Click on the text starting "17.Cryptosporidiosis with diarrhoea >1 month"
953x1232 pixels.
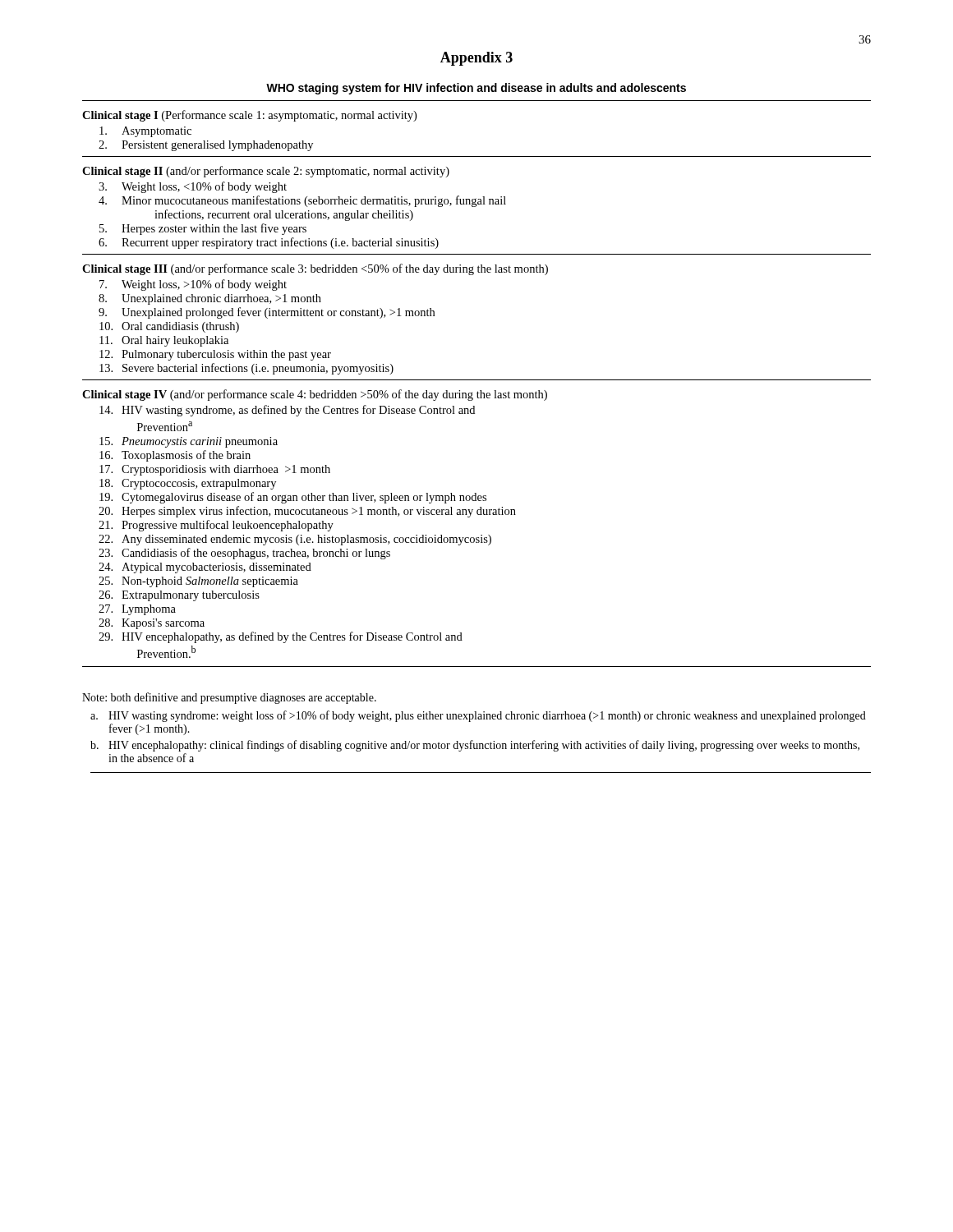215,469
